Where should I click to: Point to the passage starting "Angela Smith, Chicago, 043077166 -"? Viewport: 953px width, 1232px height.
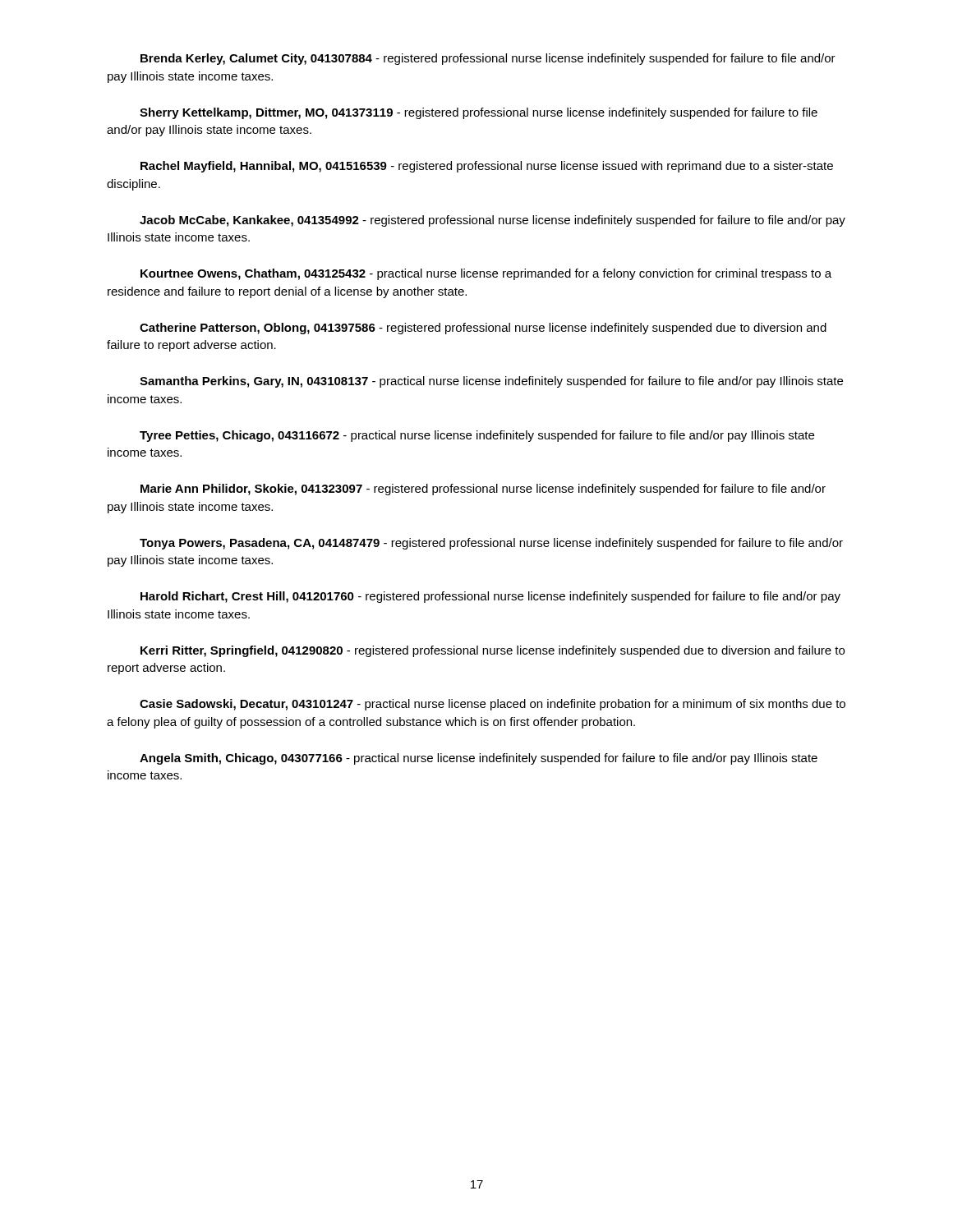point(476,767)
